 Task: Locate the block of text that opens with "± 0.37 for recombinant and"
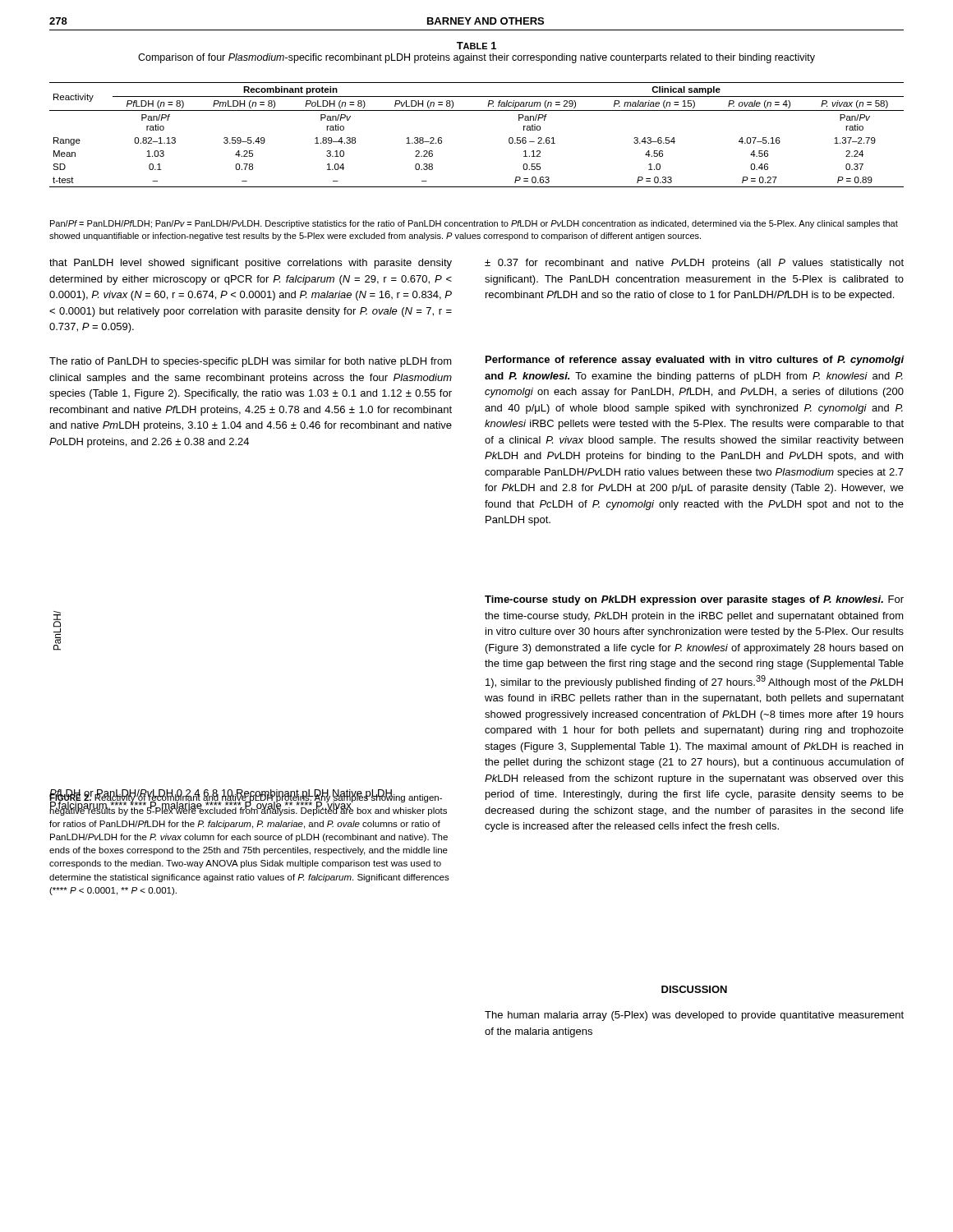[694, 278]
